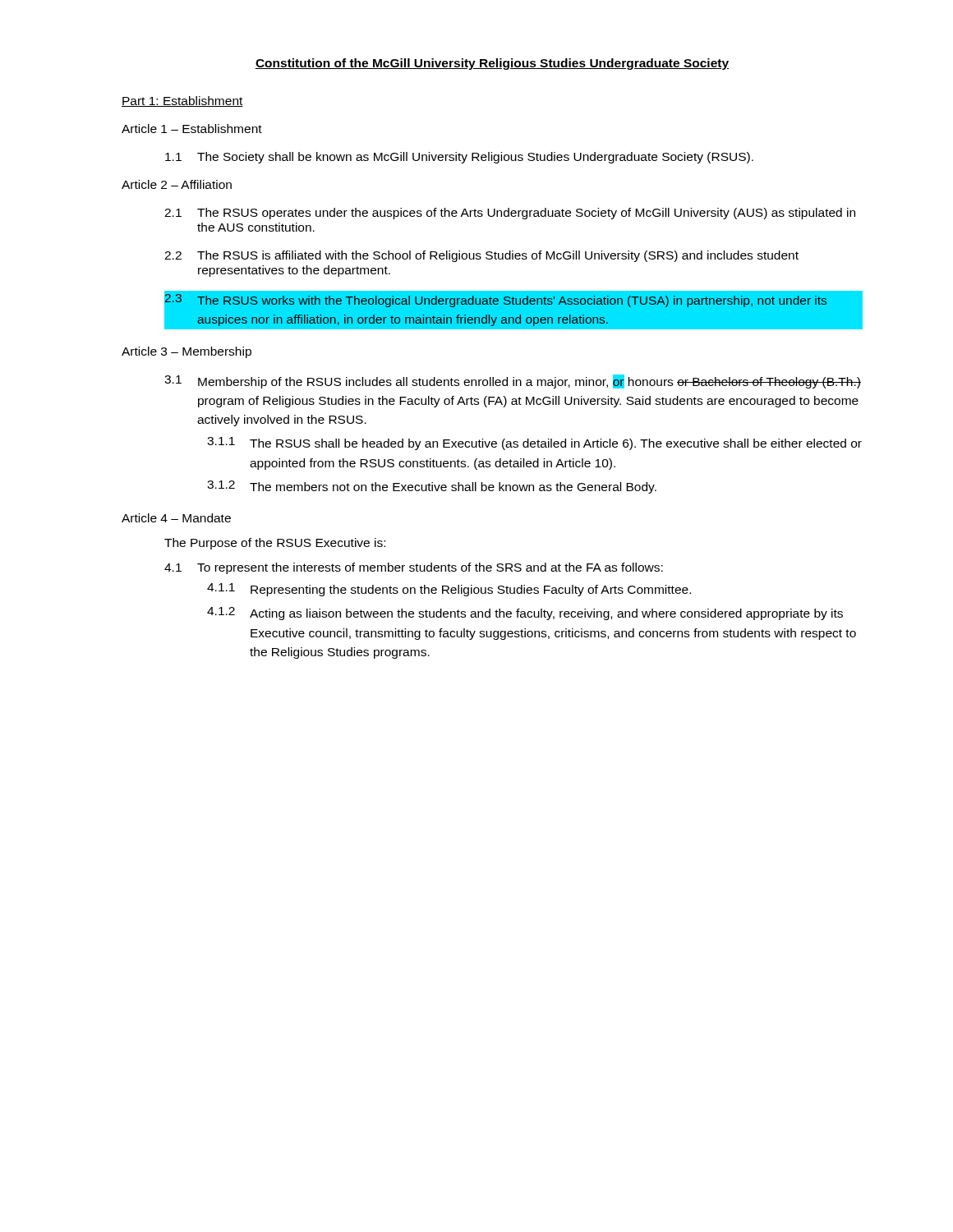953x1232 pixels.
Task: Locate the title
Action: pos(492,63)
